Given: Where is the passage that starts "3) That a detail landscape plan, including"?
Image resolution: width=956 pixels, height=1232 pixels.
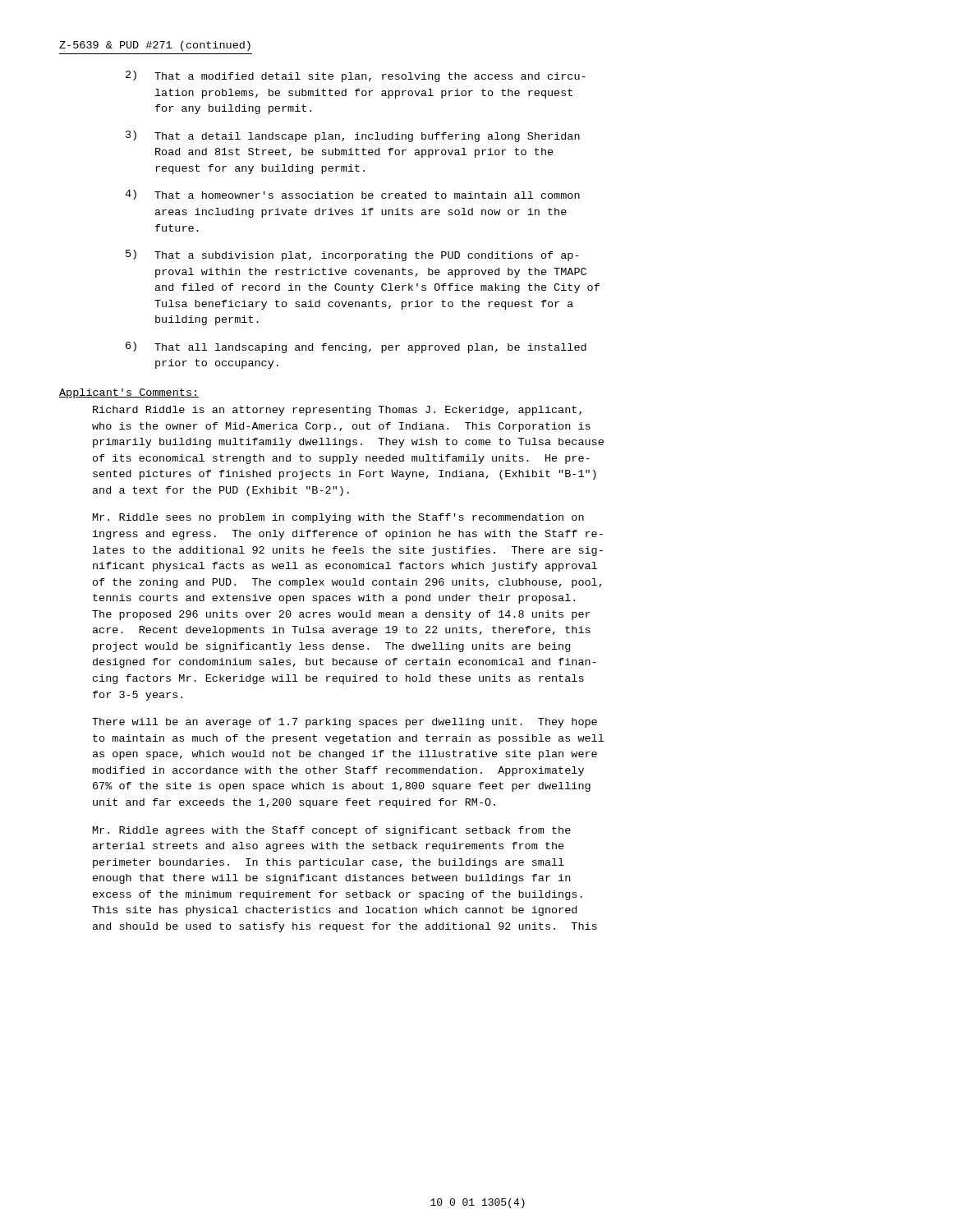Looking at the screenshot, I should [516, 153].
